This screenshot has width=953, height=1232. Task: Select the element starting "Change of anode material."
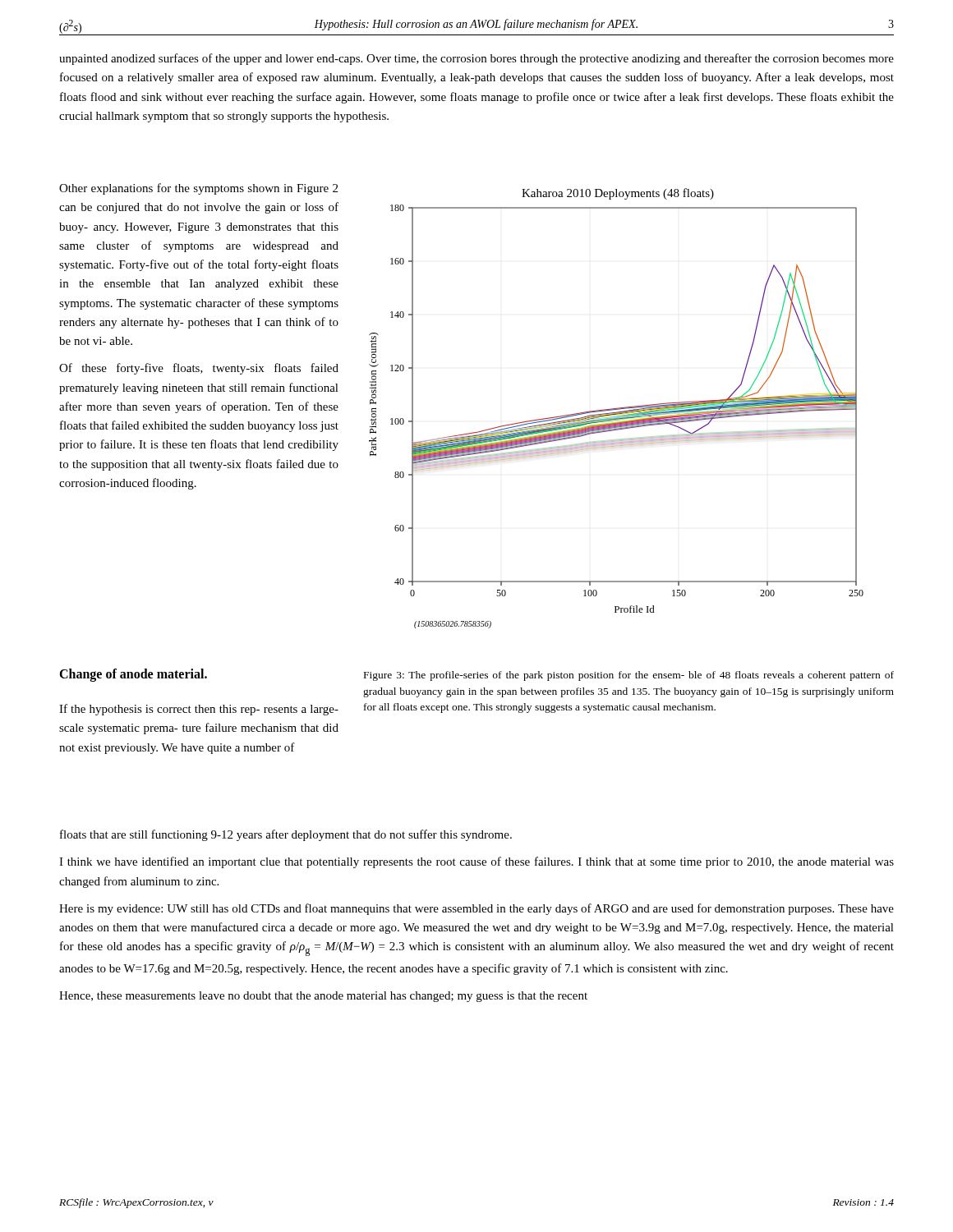[133, 674]
